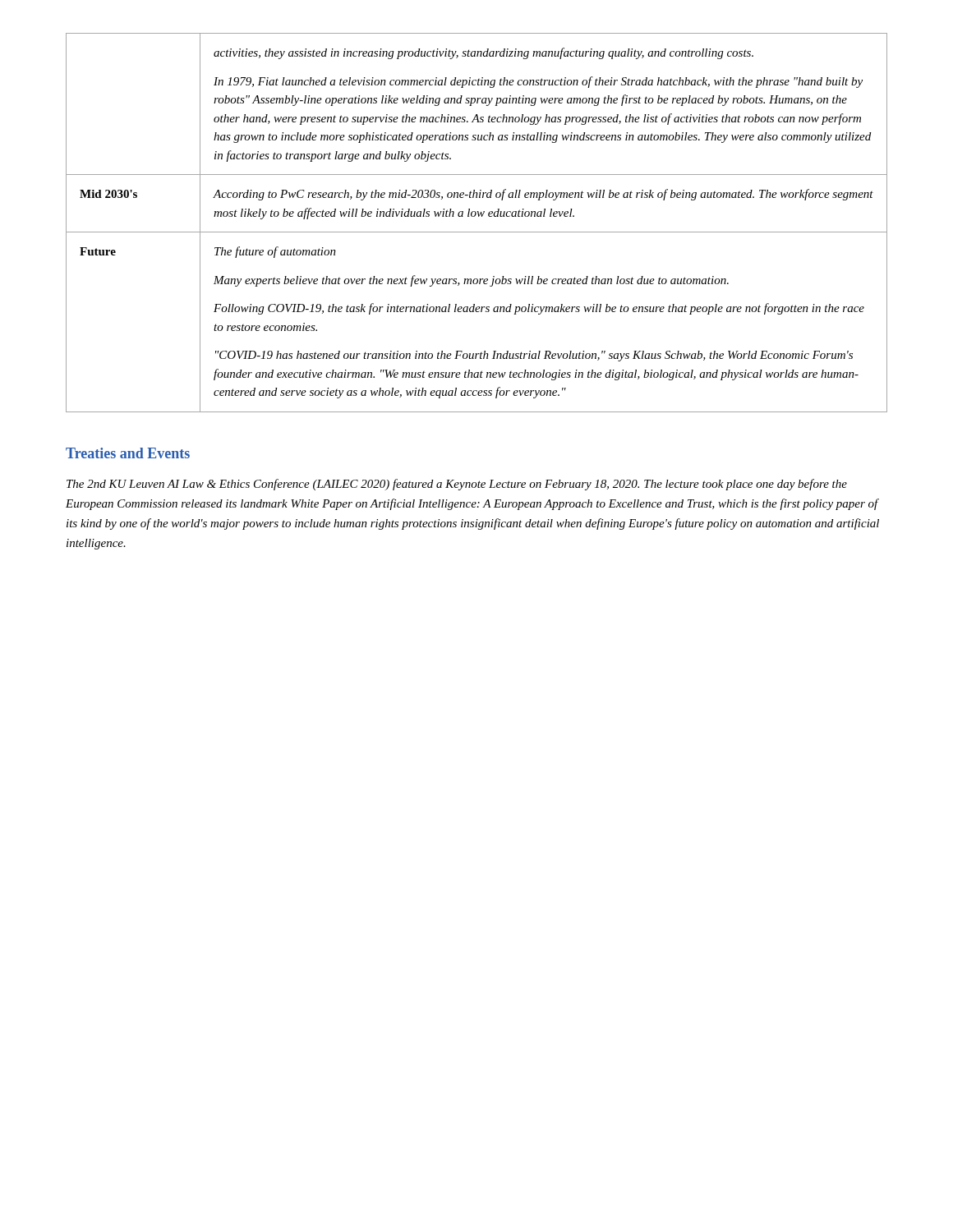953x1232 pixels.
Task: Select the table
Action: (x=476, y=222)
